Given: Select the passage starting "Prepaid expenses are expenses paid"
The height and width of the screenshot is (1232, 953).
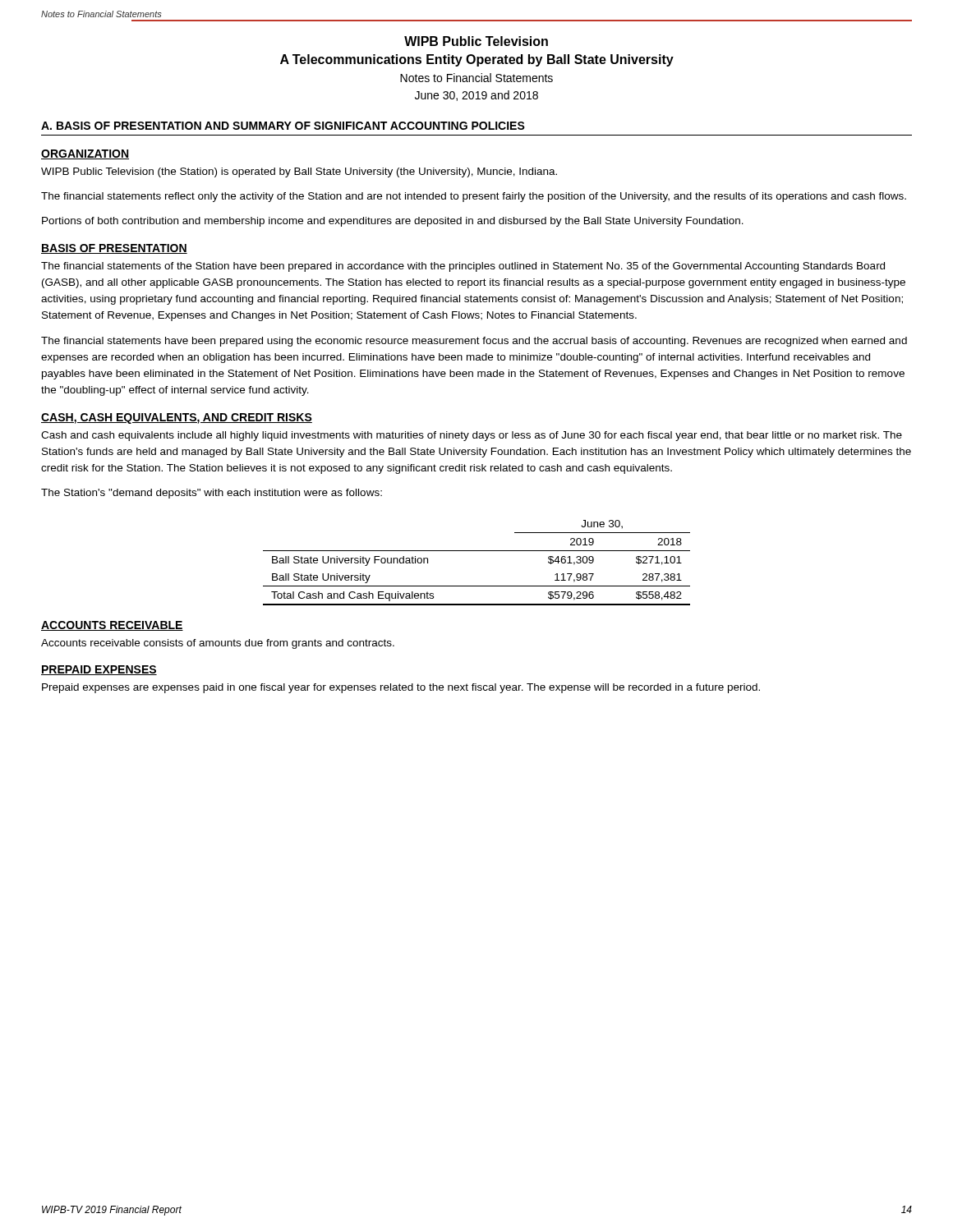Looking at the screenshot, I should point(401,687).
